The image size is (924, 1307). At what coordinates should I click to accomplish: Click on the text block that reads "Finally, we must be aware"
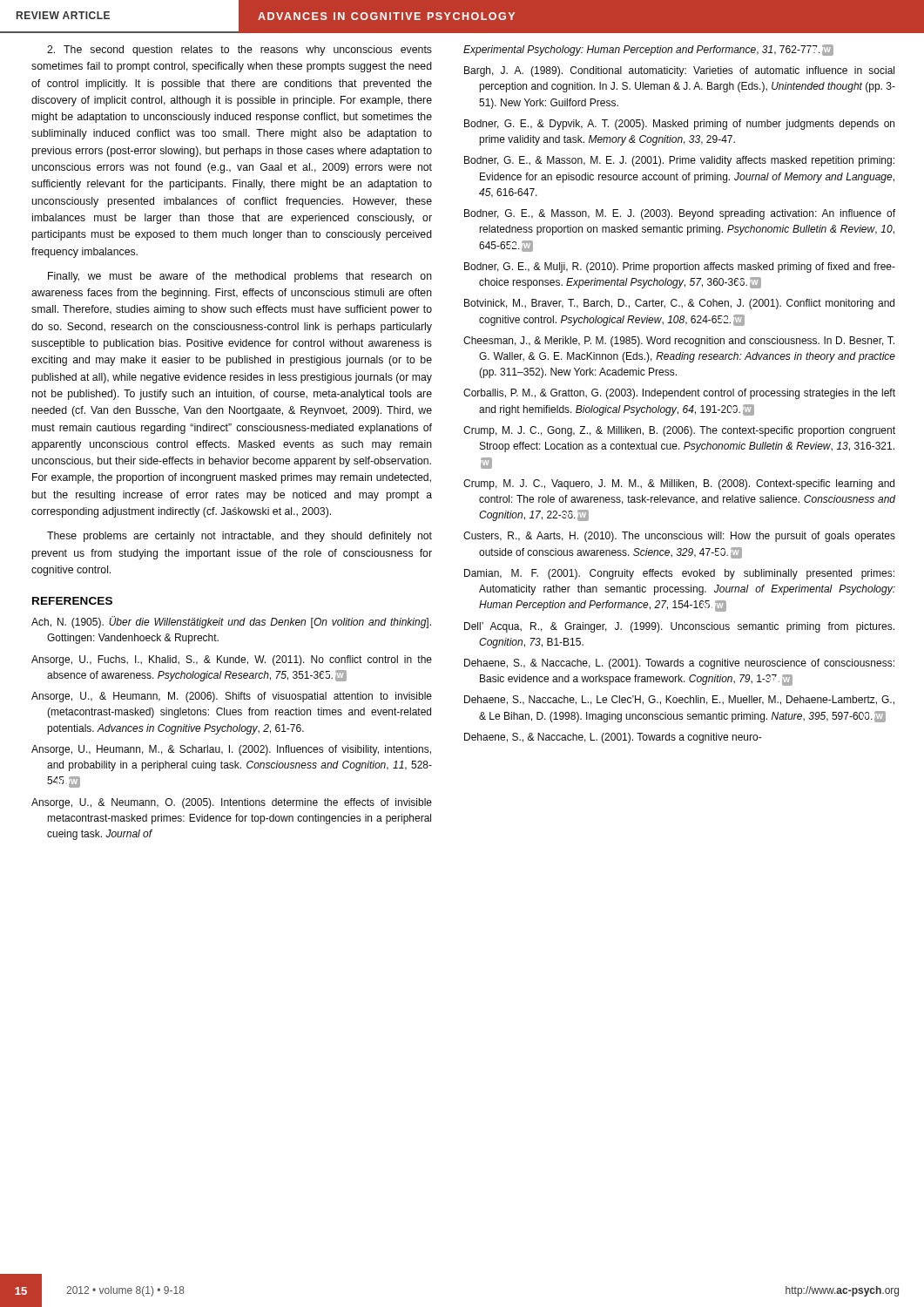232,394
